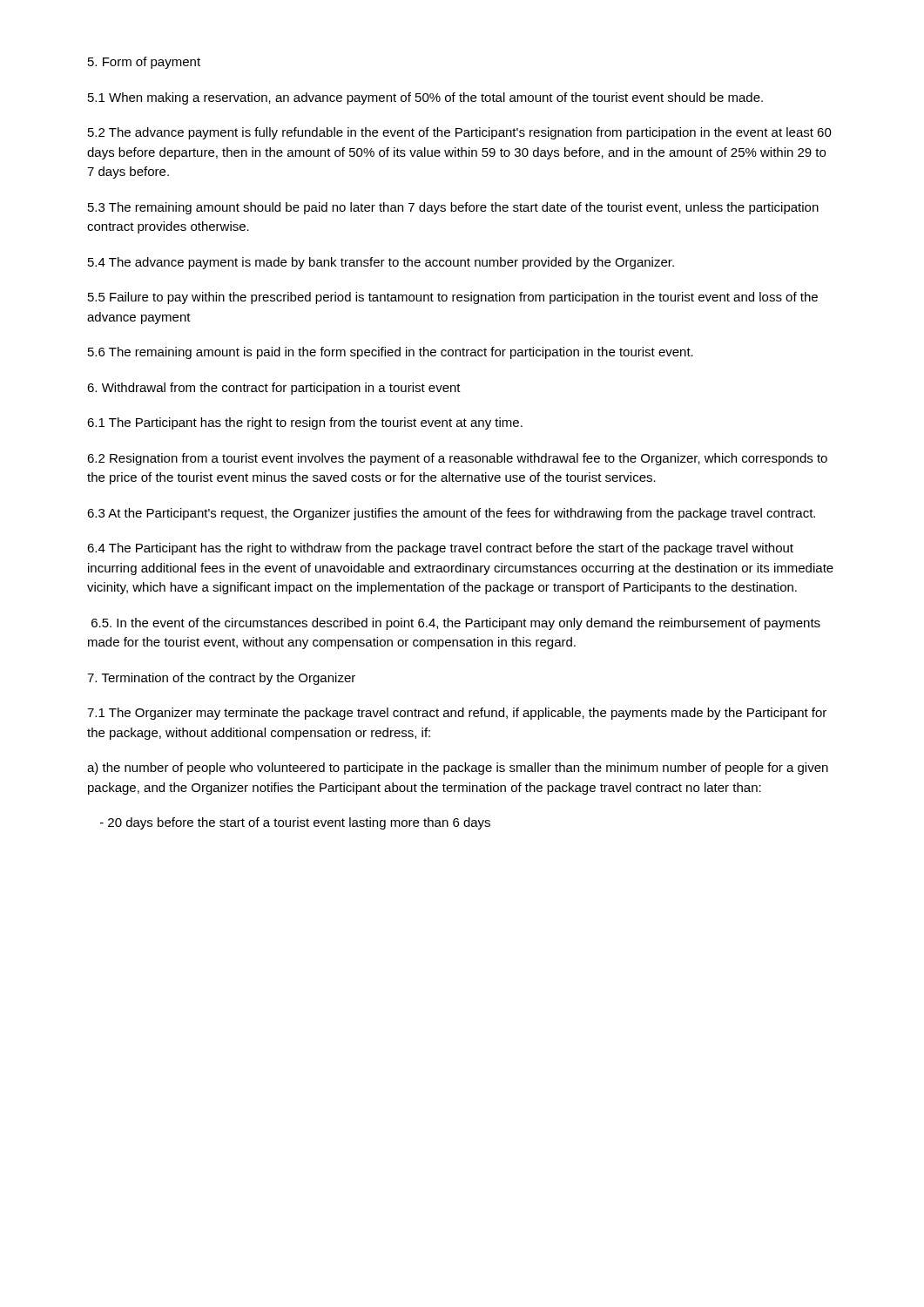The image size is (924, 1307).
Task: Click the passage that begins "2 Resignation from a tourist event involves the"
Action: 457,467
